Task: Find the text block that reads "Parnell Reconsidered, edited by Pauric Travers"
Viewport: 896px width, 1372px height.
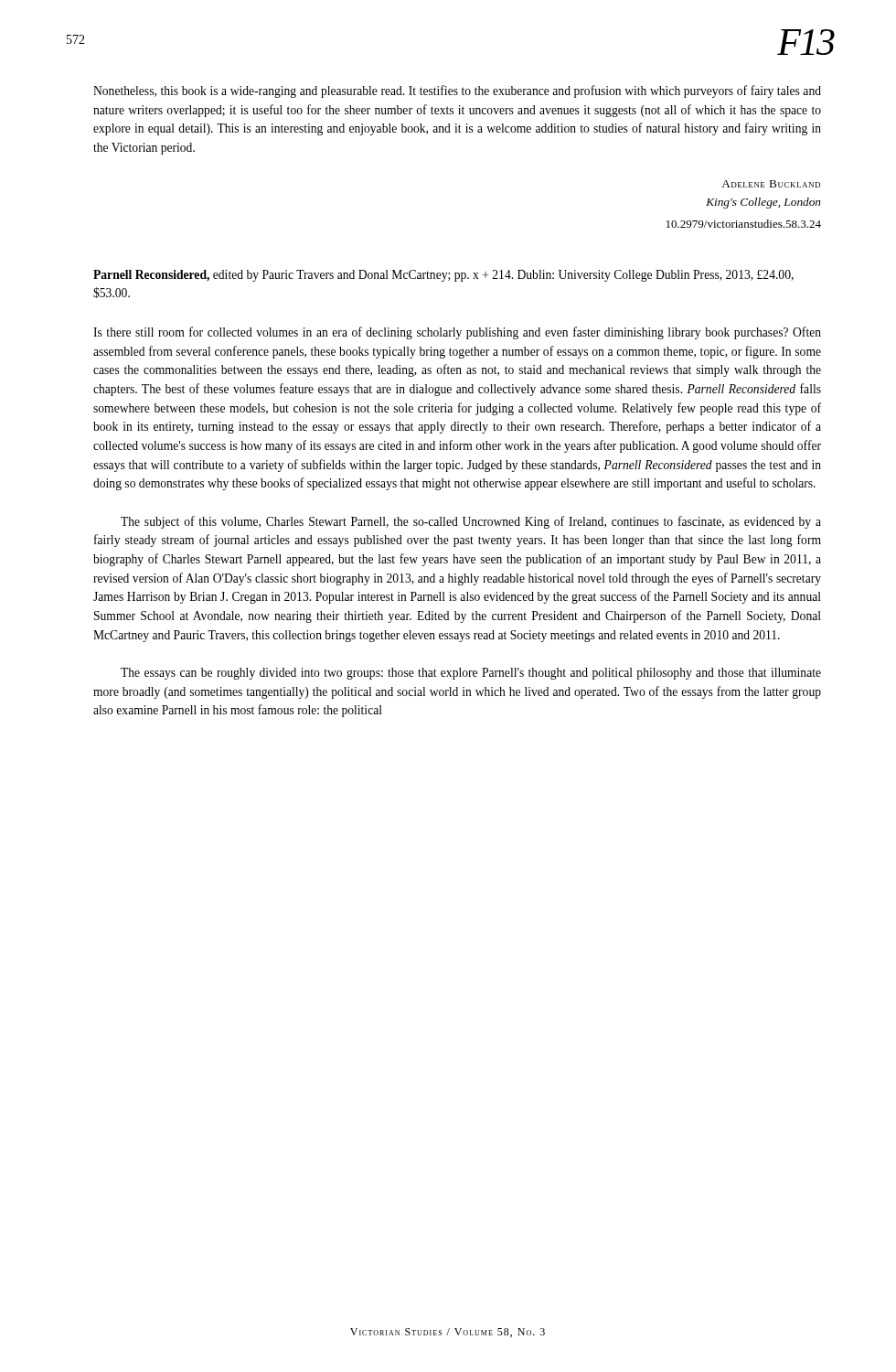Action: pos(457,285)
